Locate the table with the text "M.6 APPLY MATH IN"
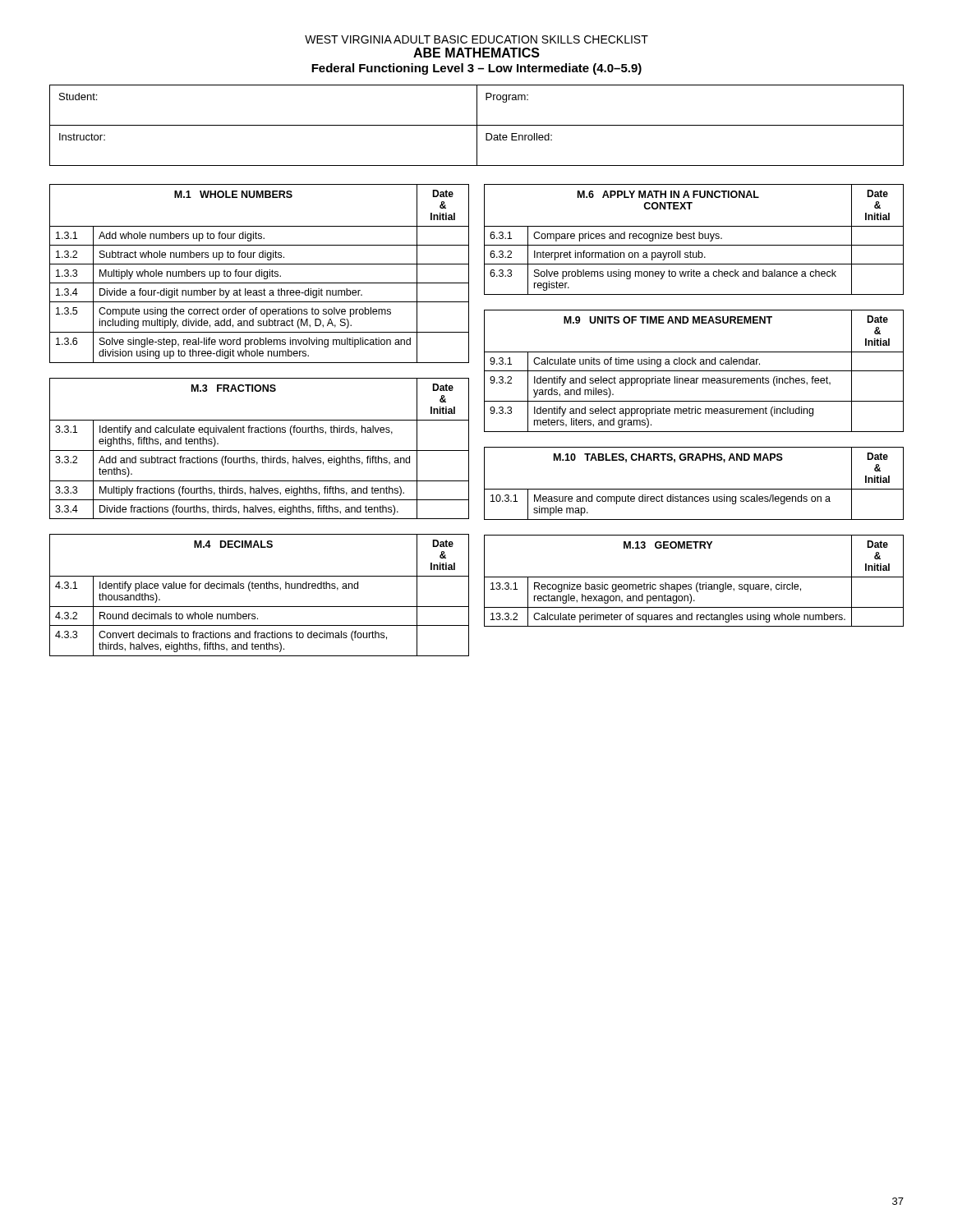Viewport: 953px width, 1232px height. tap(694, 239)
